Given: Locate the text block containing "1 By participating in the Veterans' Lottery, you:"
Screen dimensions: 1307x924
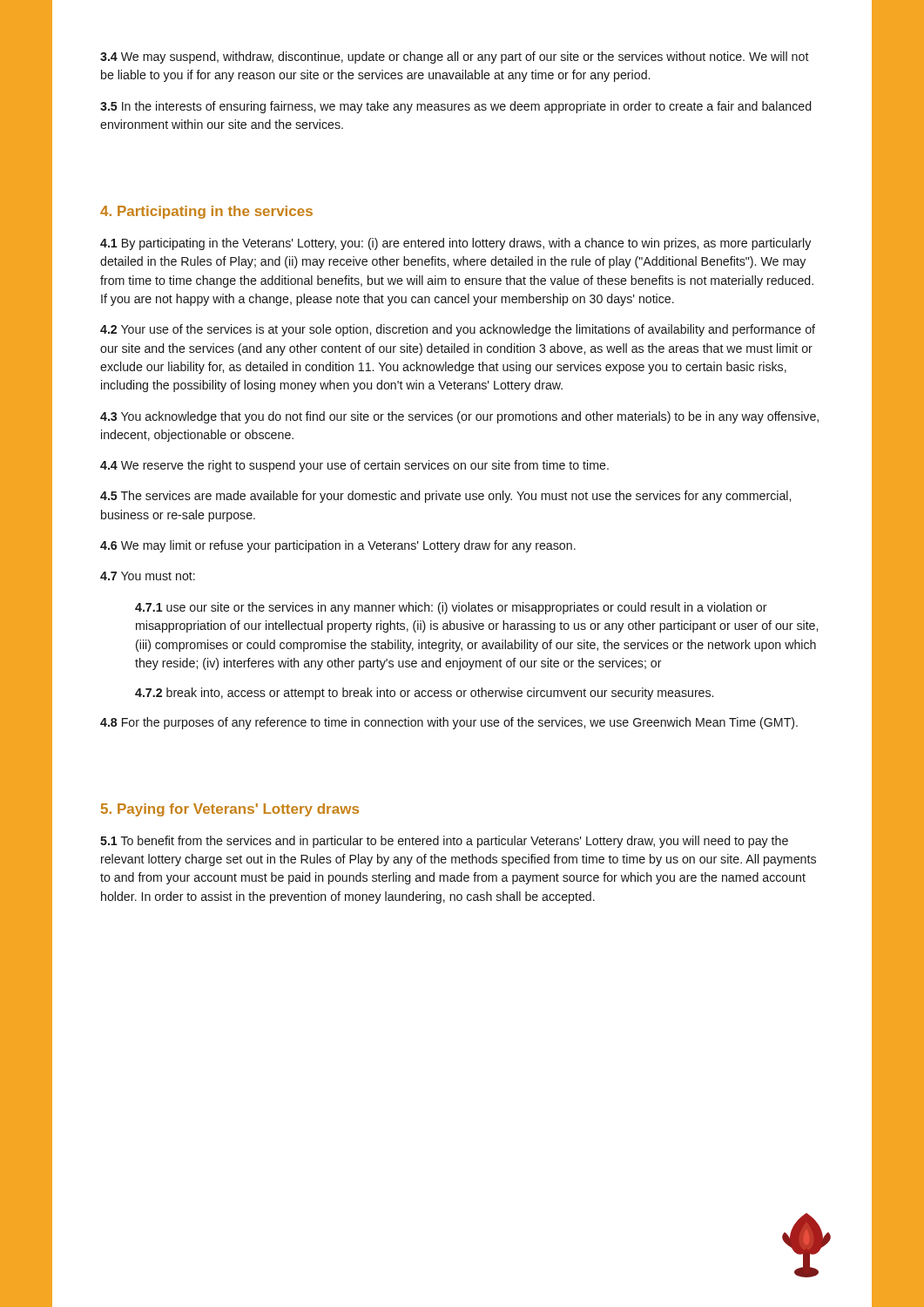Looking at the screenshot, I should click(x=457, y=271).
